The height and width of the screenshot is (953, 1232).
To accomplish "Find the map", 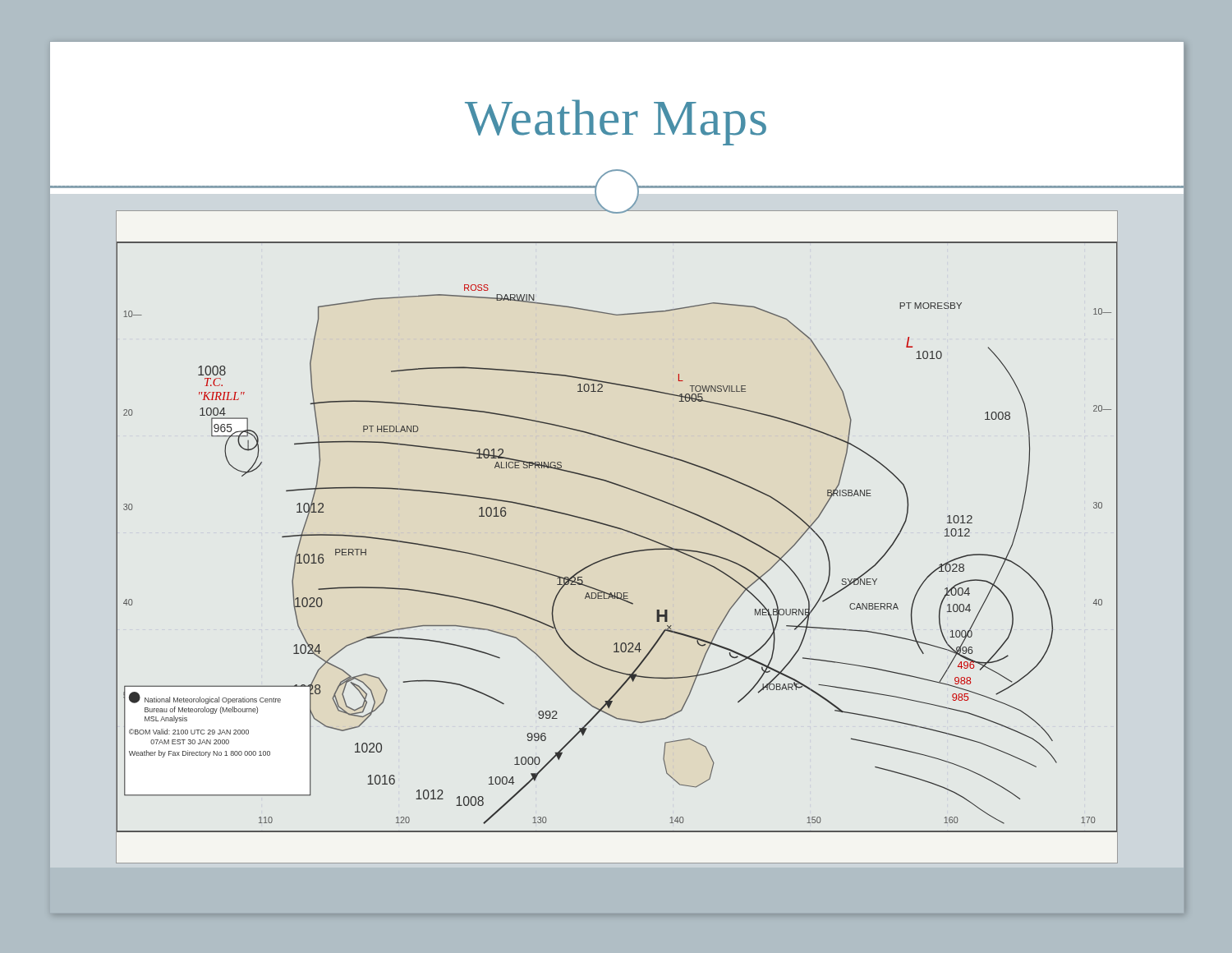I will tap(617, 537).
